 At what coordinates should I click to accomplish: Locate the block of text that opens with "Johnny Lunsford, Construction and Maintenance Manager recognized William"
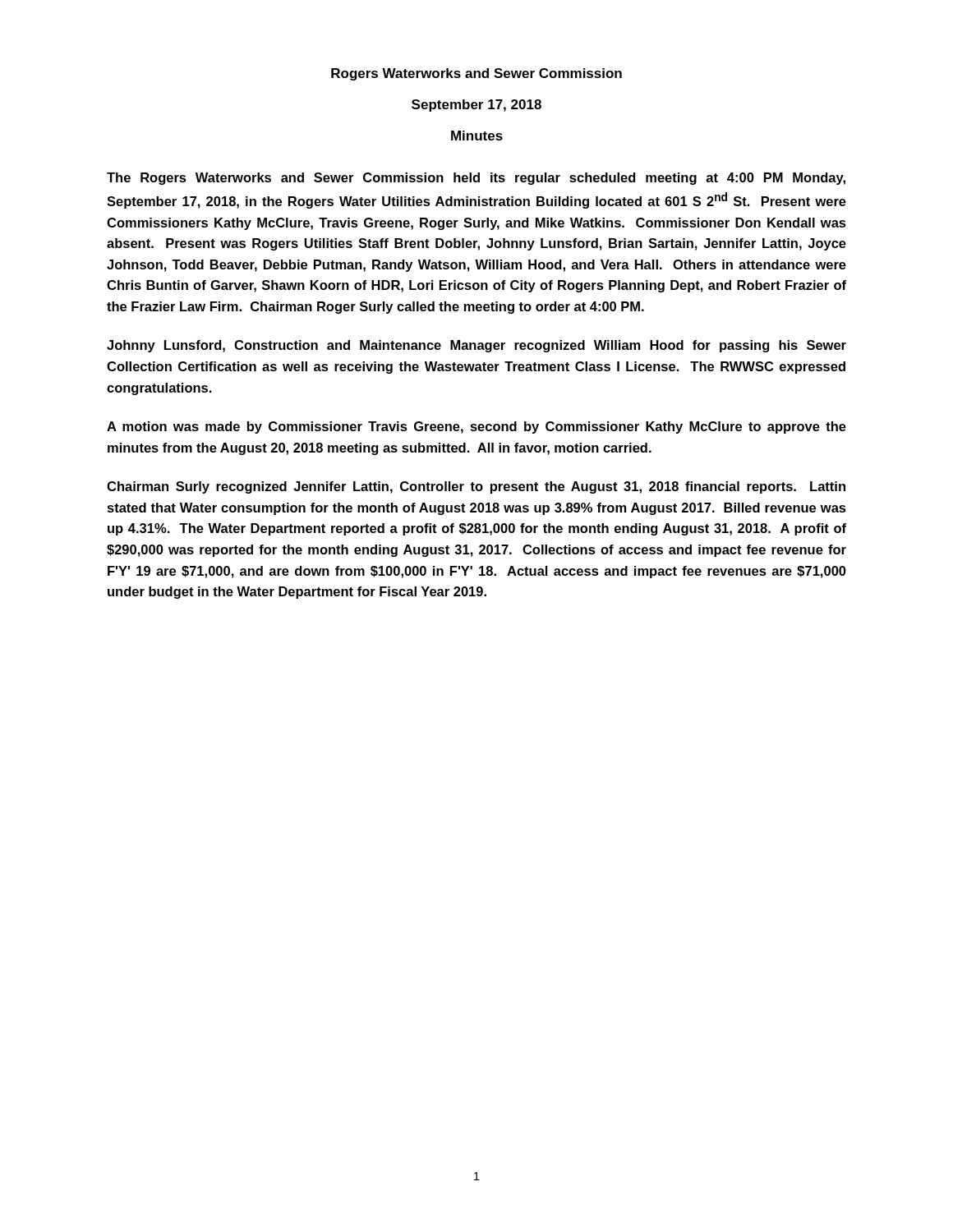coord(476,366)
